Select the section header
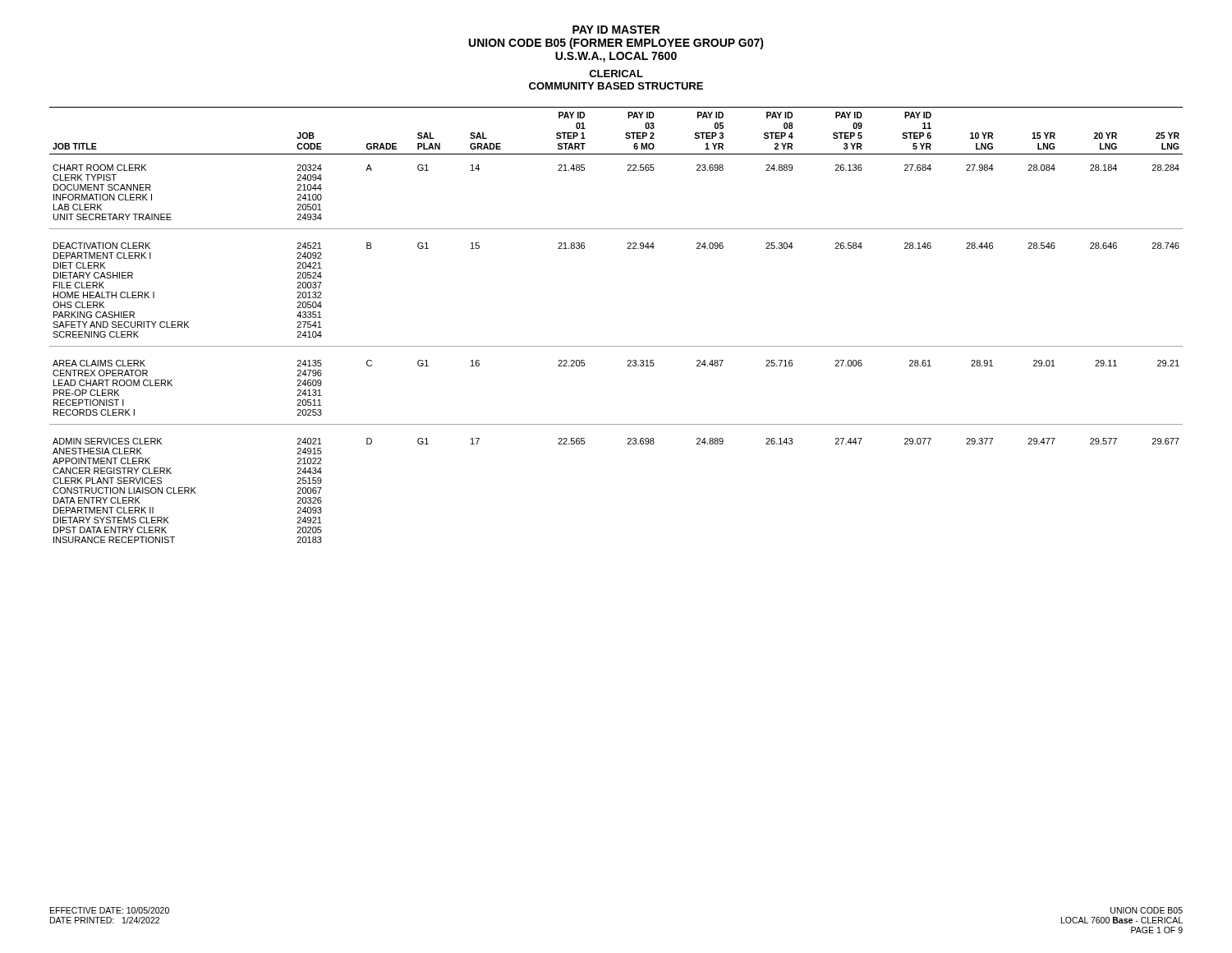 click(x=616, y=80)
